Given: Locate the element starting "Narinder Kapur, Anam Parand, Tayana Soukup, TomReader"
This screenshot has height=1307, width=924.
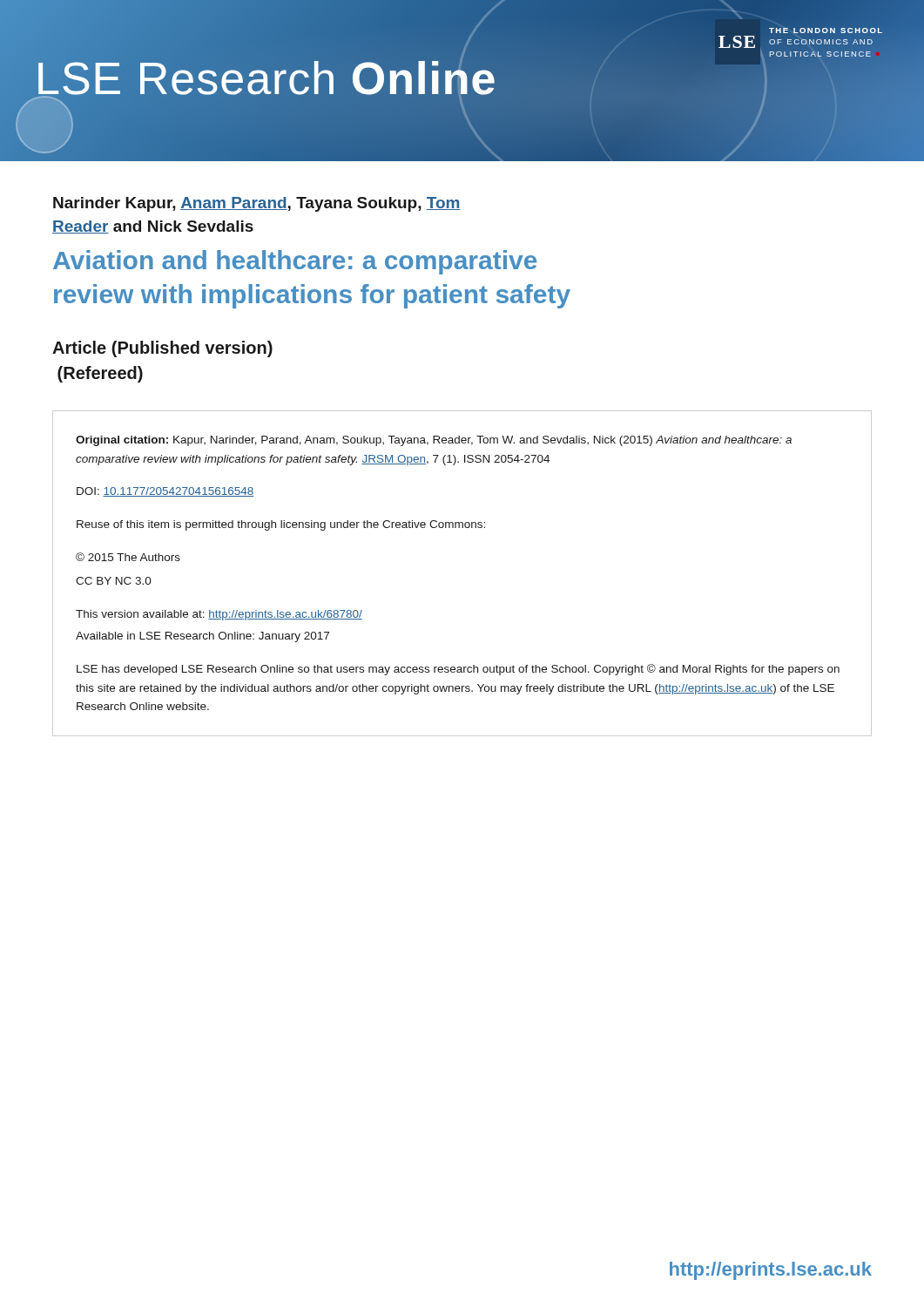Looking at the screenshot, I should click(256, 214).
